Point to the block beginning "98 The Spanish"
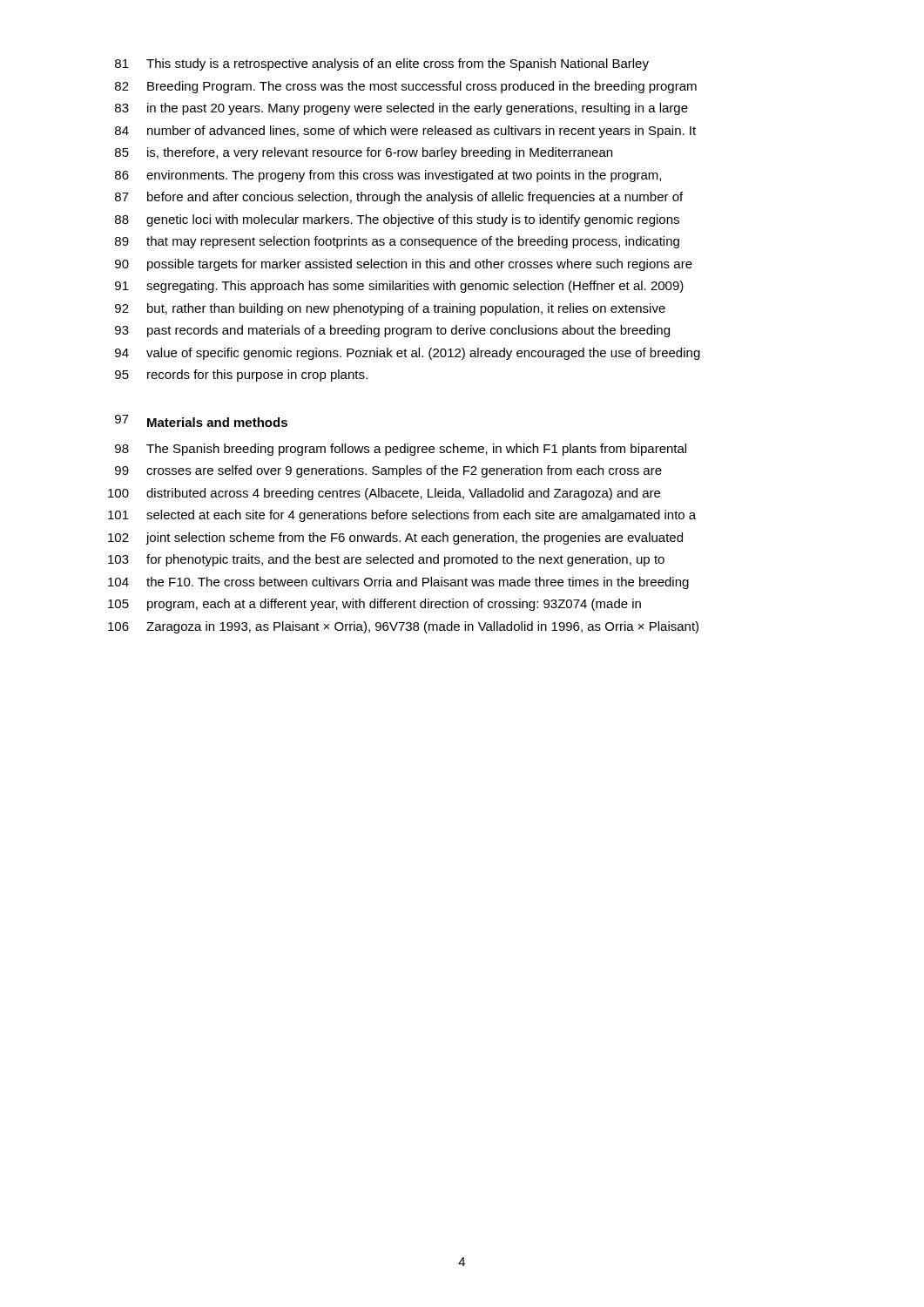Screen dimensions: 1307x924 coord(462,537)
